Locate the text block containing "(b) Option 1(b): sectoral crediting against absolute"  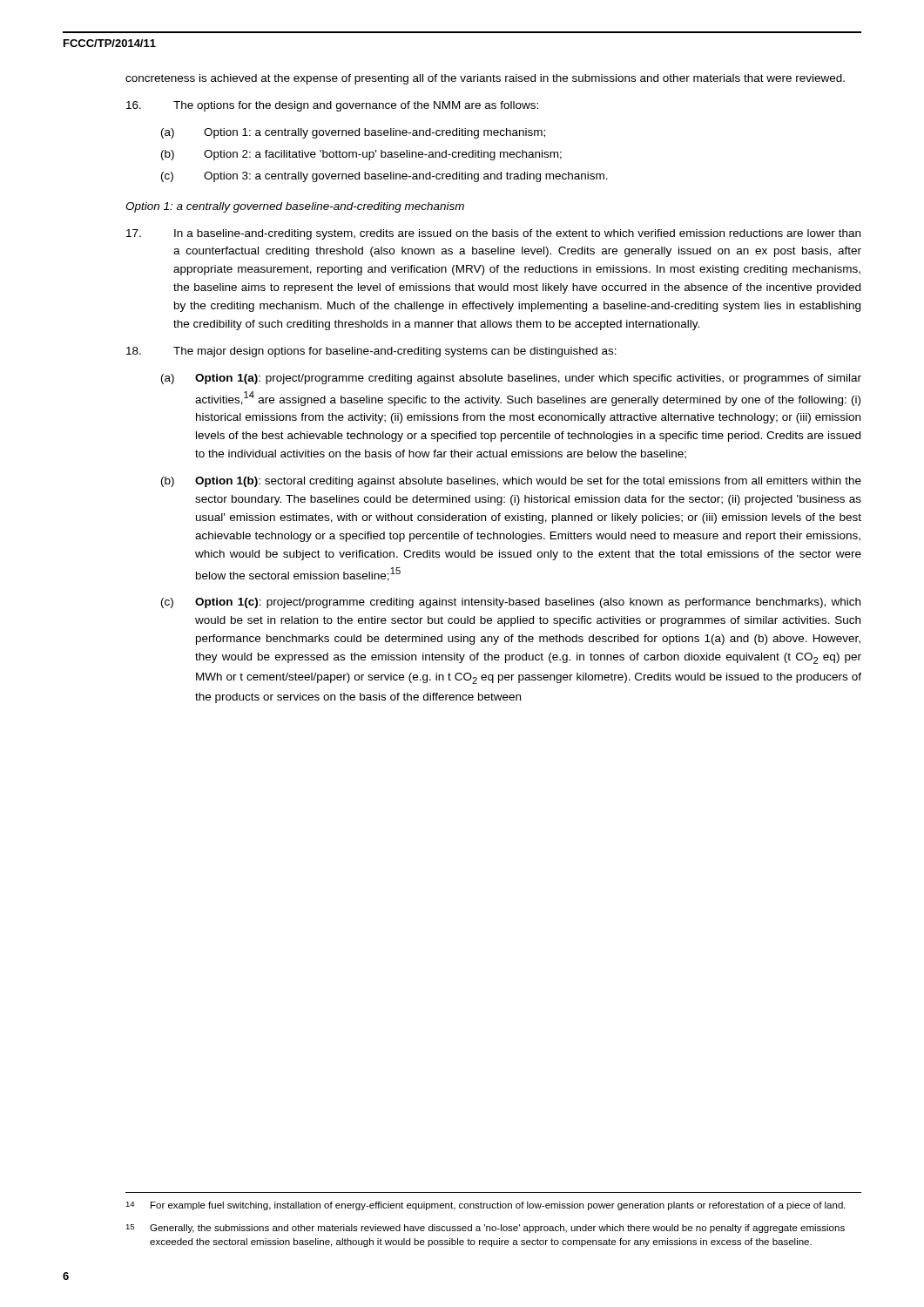tap(511, 529)
